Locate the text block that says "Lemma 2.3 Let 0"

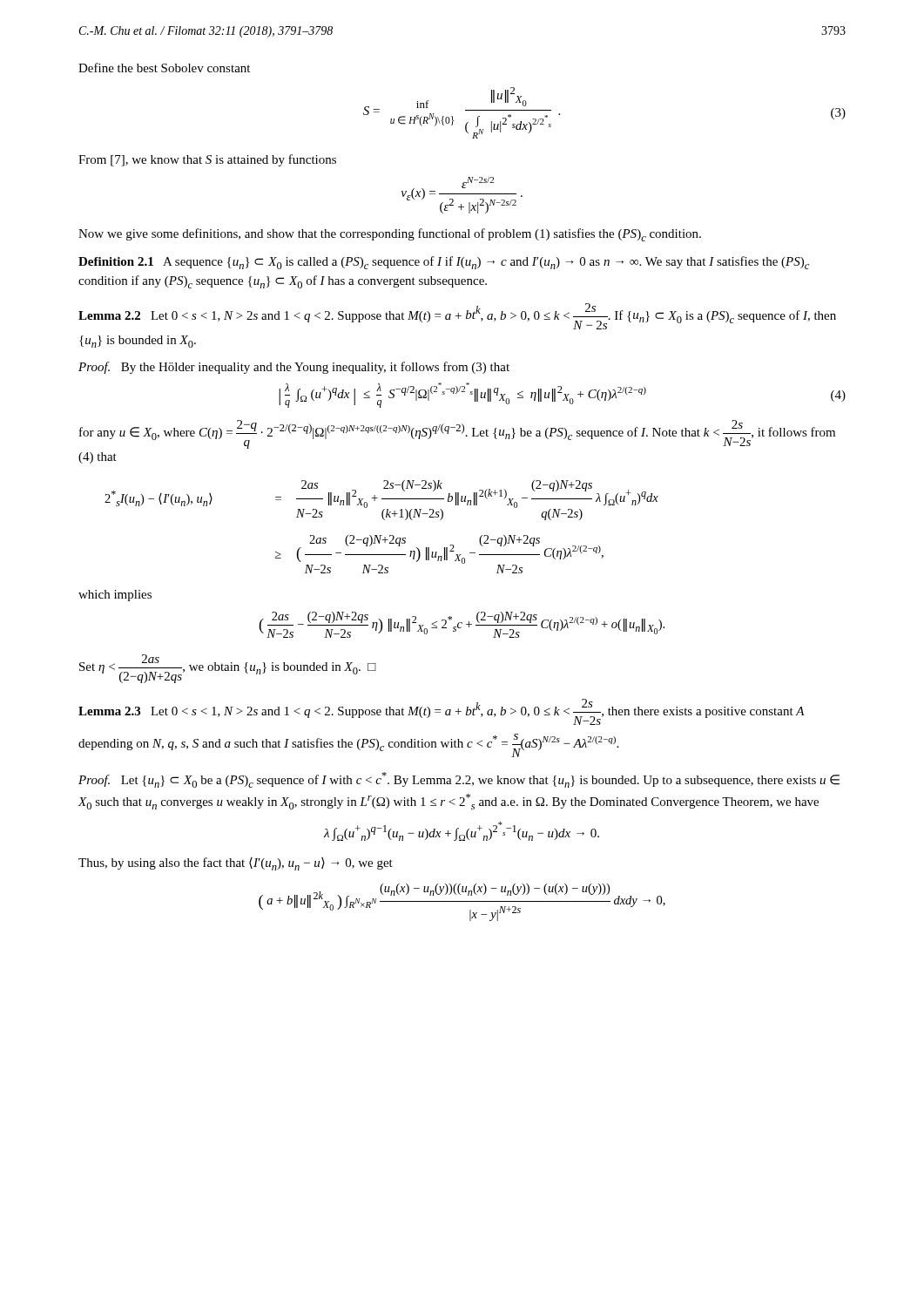(441, 729)
